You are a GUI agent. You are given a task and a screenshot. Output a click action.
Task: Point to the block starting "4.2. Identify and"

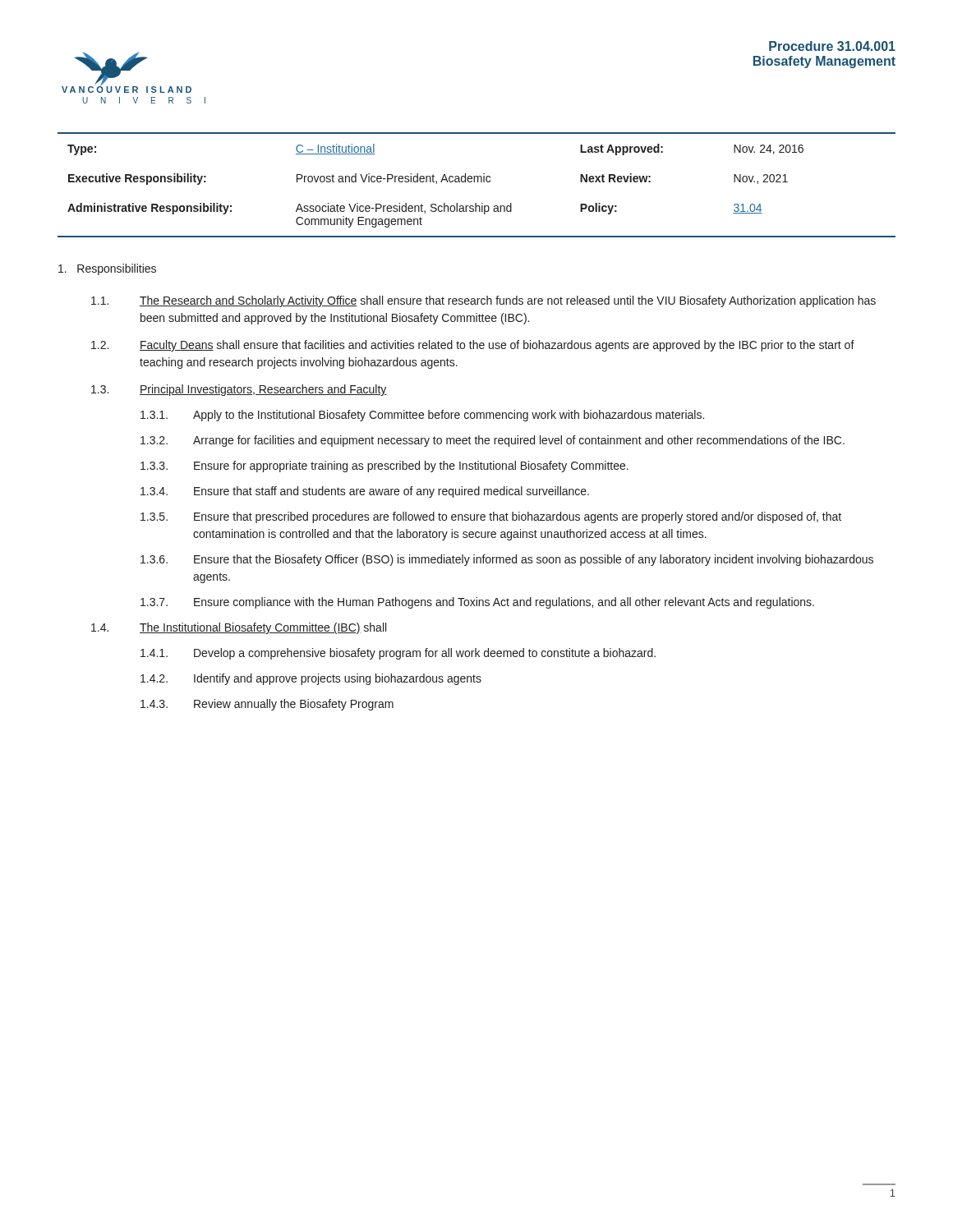coord(311,679)
